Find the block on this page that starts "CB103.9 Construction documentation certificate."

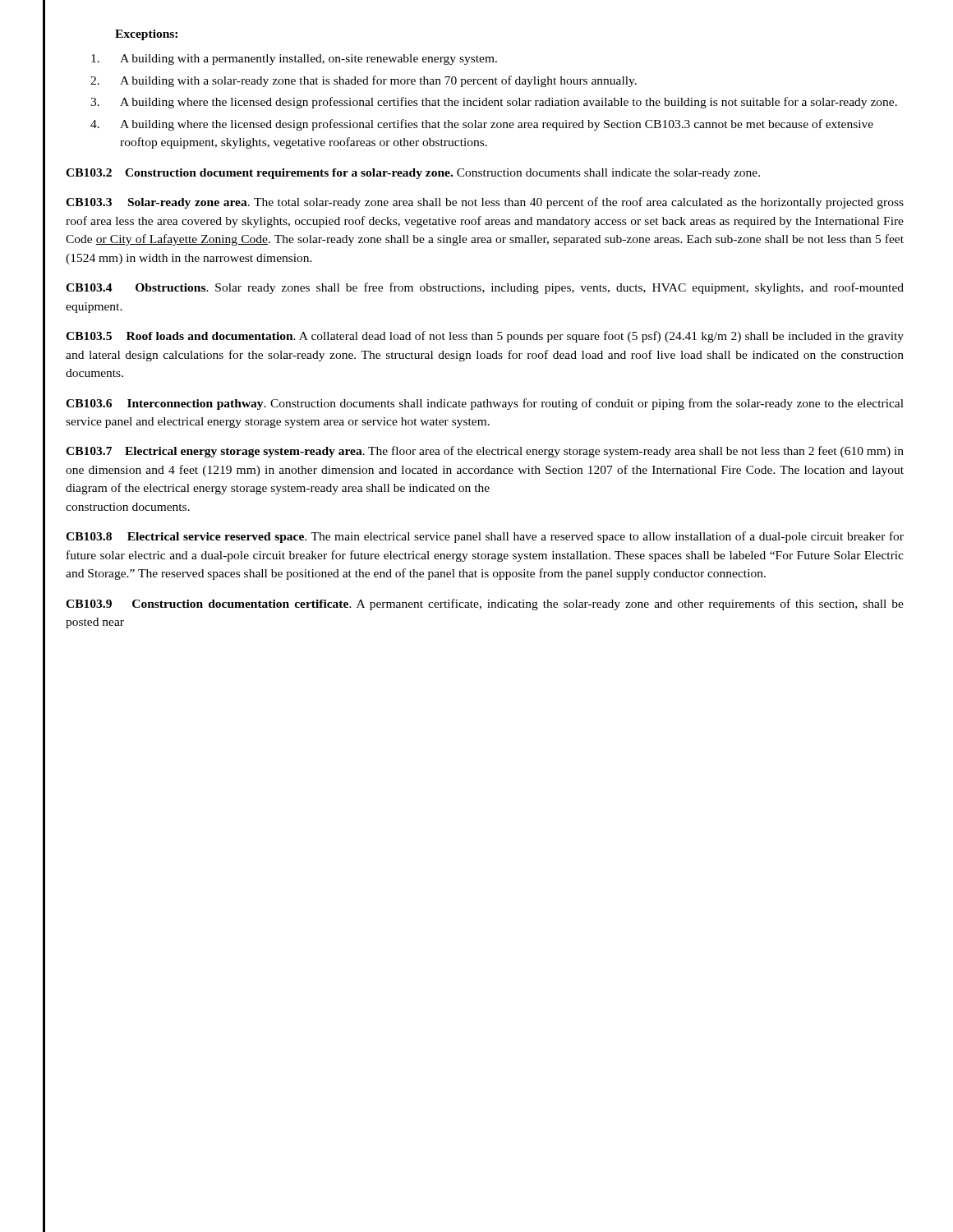tap(485, 612)
